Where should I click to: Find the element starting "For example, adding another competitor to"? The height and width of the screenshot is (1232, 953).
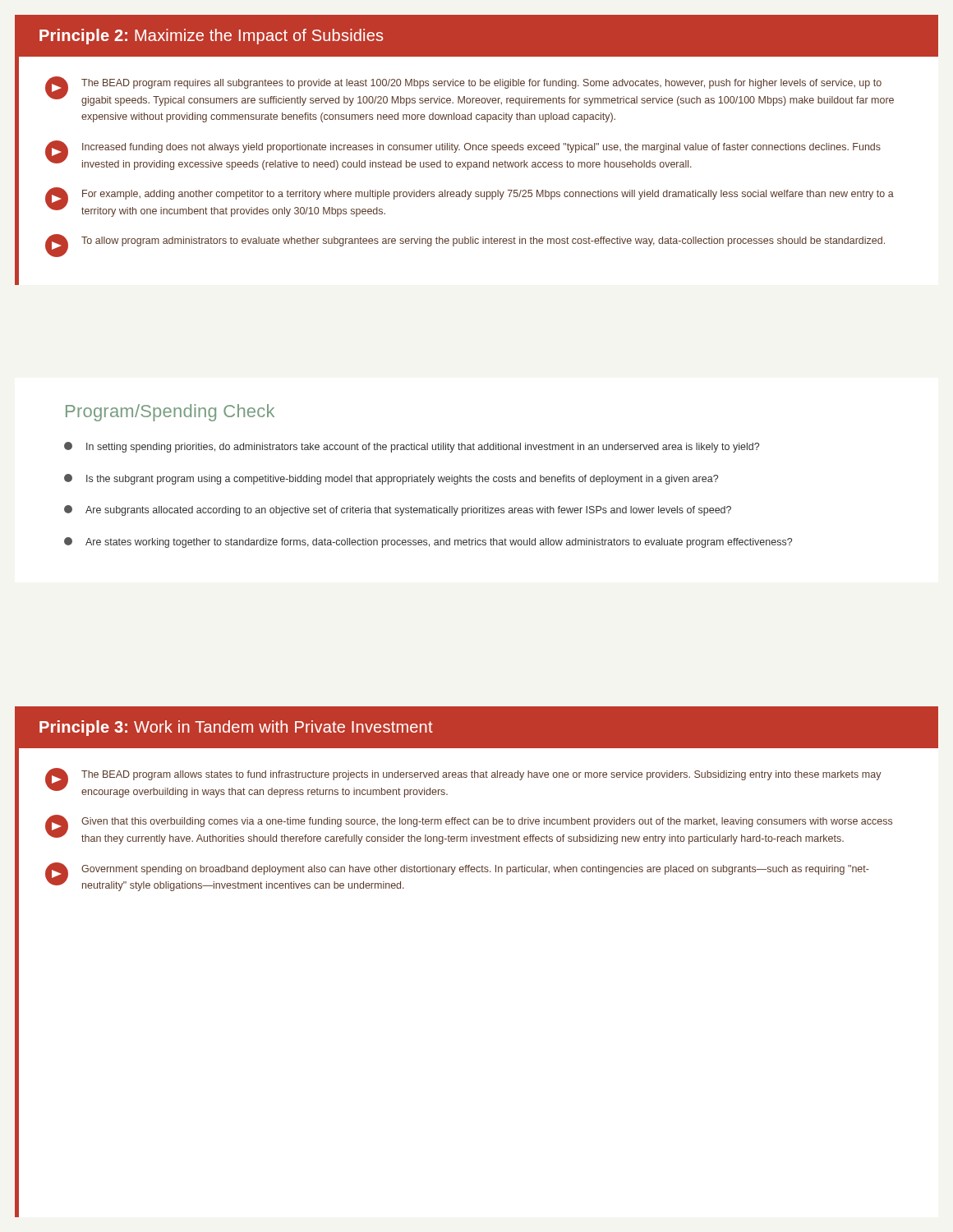tap(479, 203)
